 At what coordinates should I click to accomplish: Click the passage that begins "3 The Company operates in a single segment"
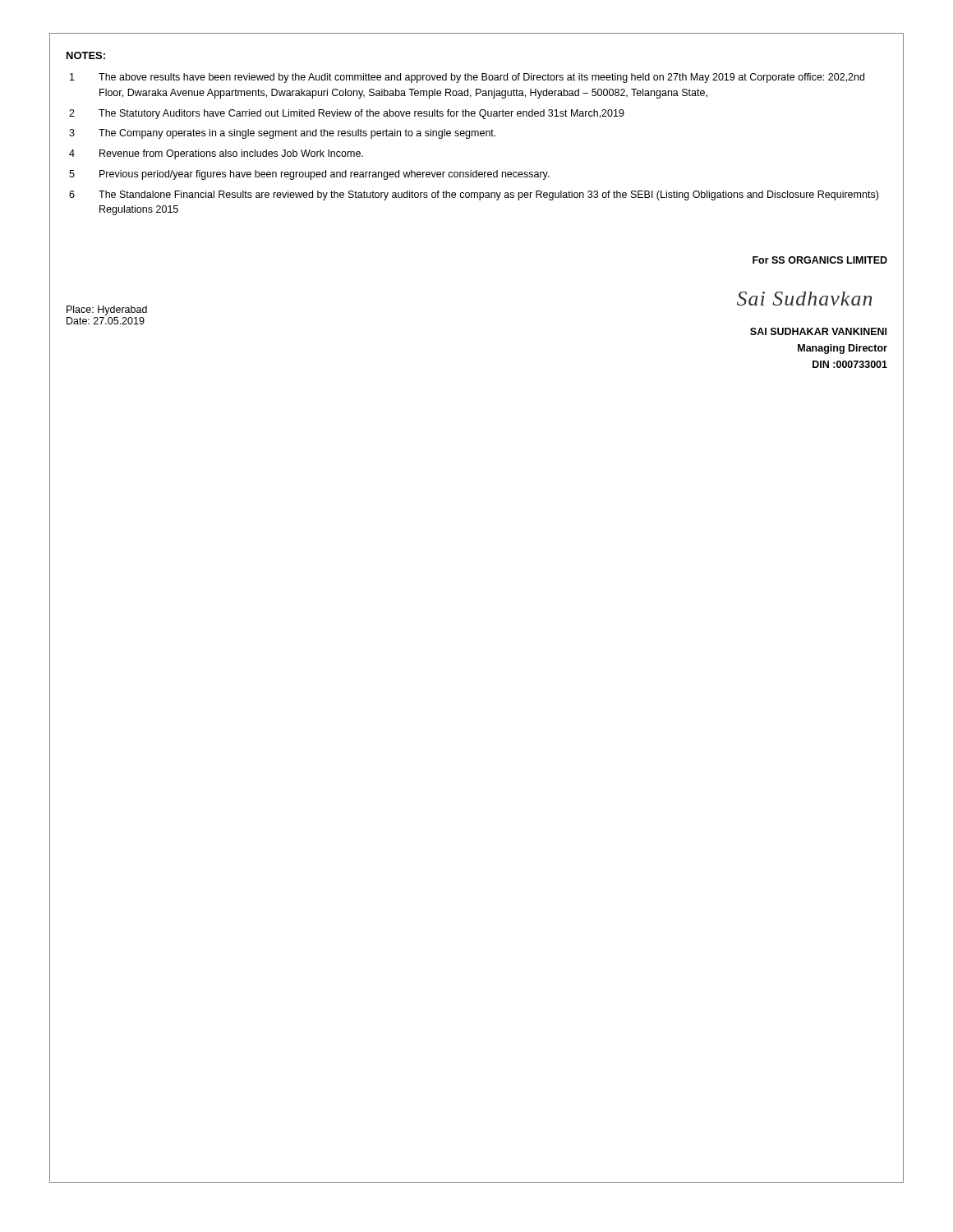click(x=476, y=134)
